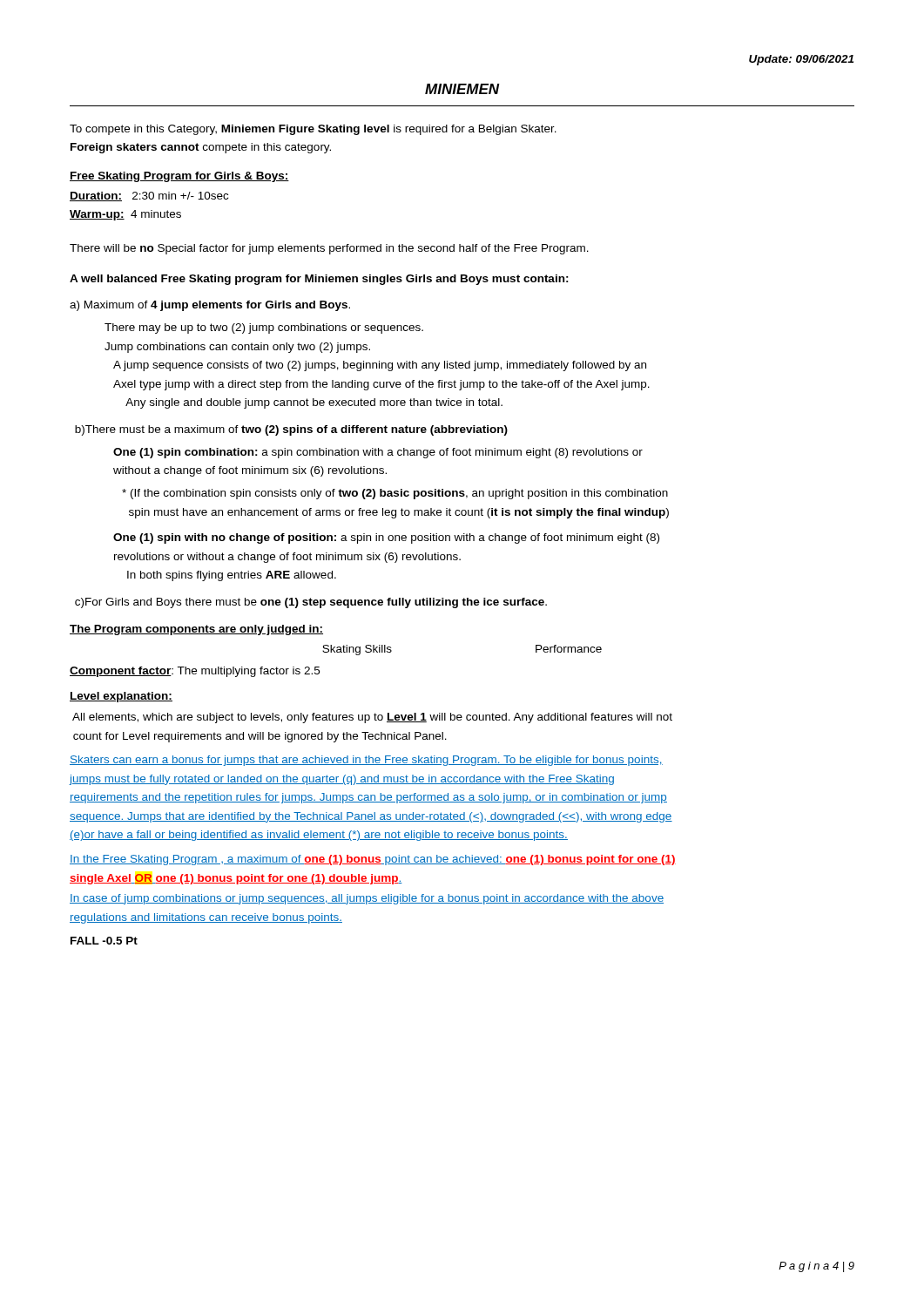
Task: Navigate to the region starting "There will be no"
Action: [x=329, y=248]
